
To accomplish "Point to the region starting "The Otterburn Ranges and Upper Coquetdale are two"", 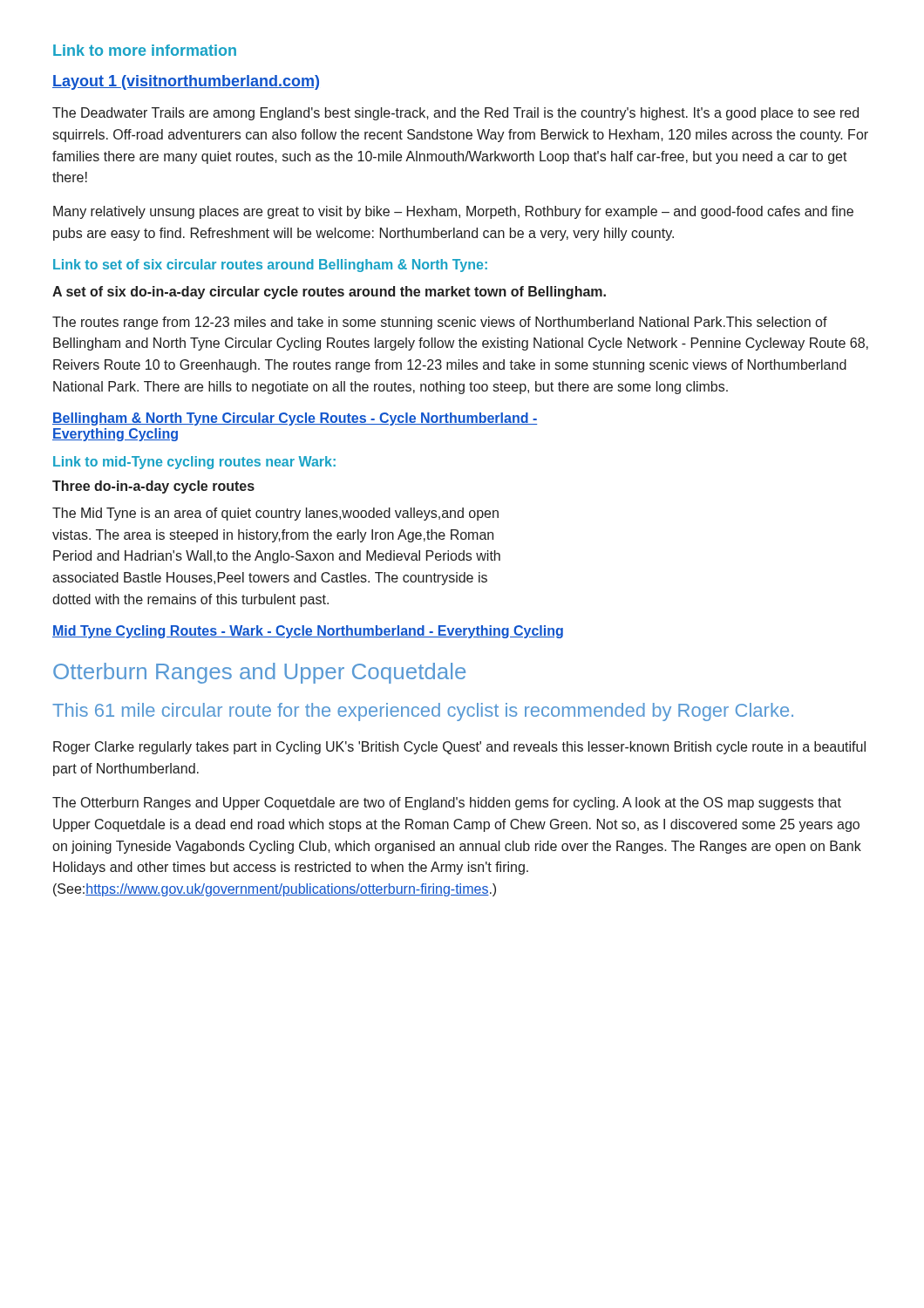I will [462, 847].
